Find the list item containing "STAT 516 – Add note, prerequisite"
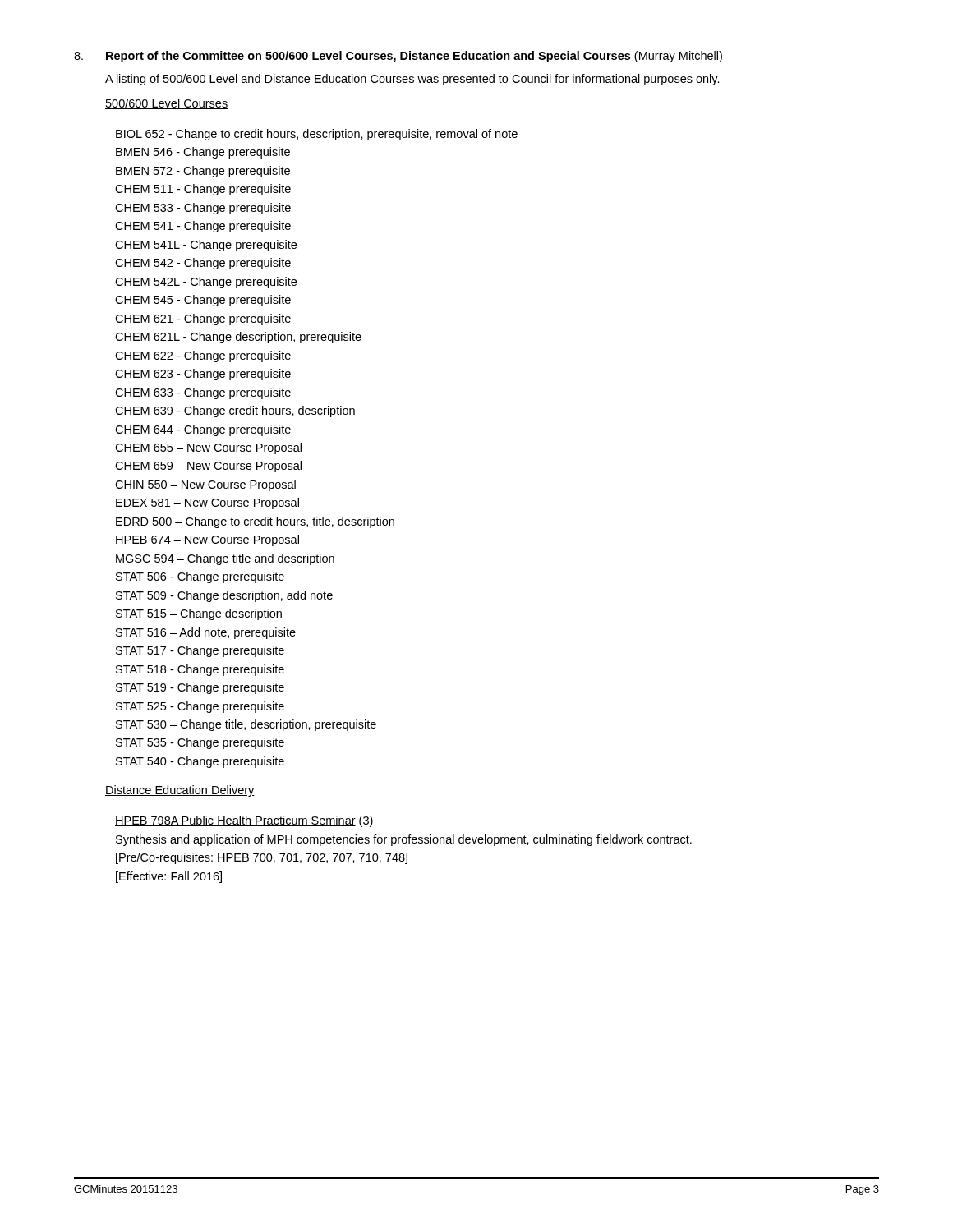The height and width of the screenshot is (1232, 953). coord(205,632)
